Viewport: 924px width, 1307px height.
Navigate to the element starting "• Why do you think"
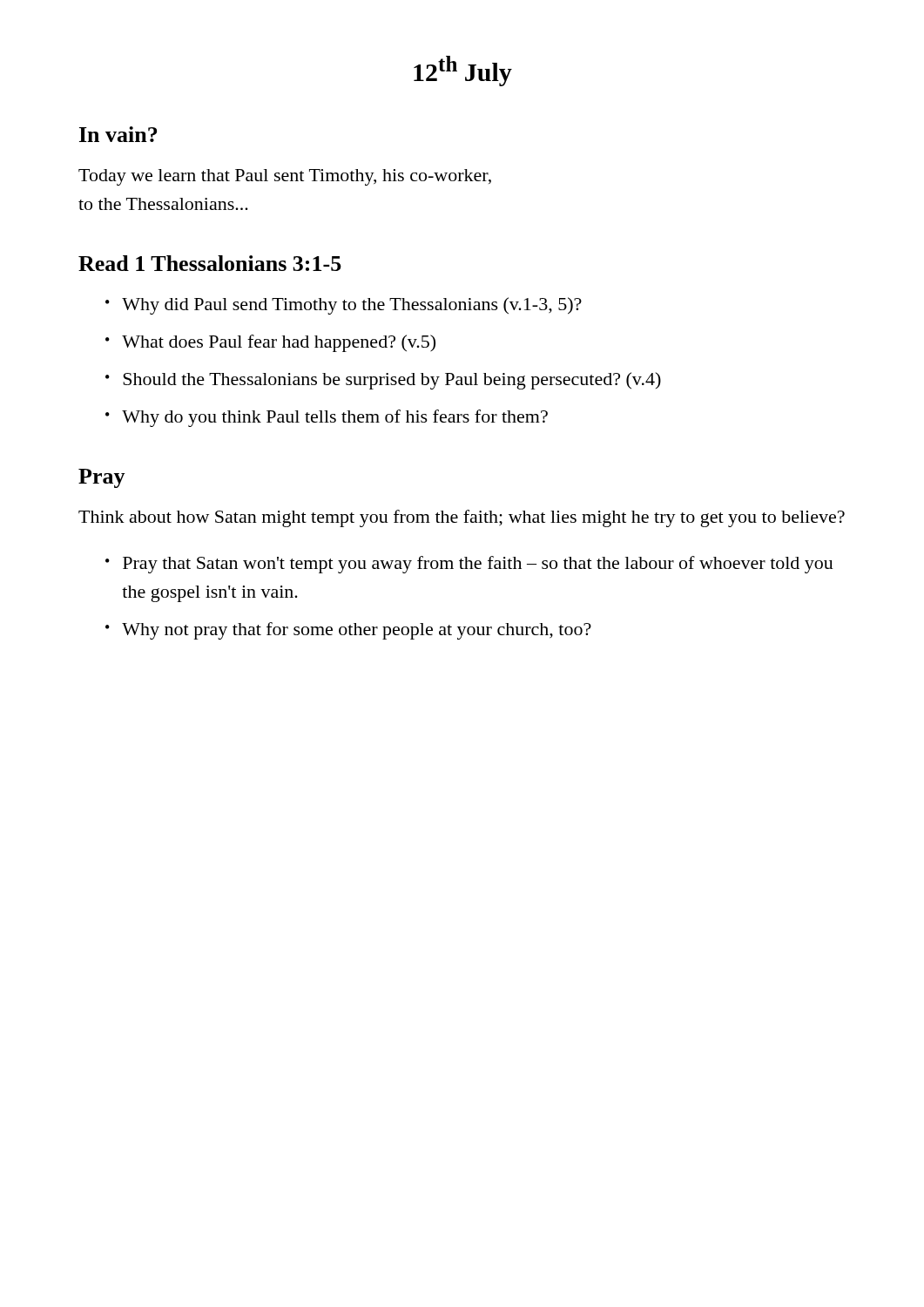(x=326, y=416)
